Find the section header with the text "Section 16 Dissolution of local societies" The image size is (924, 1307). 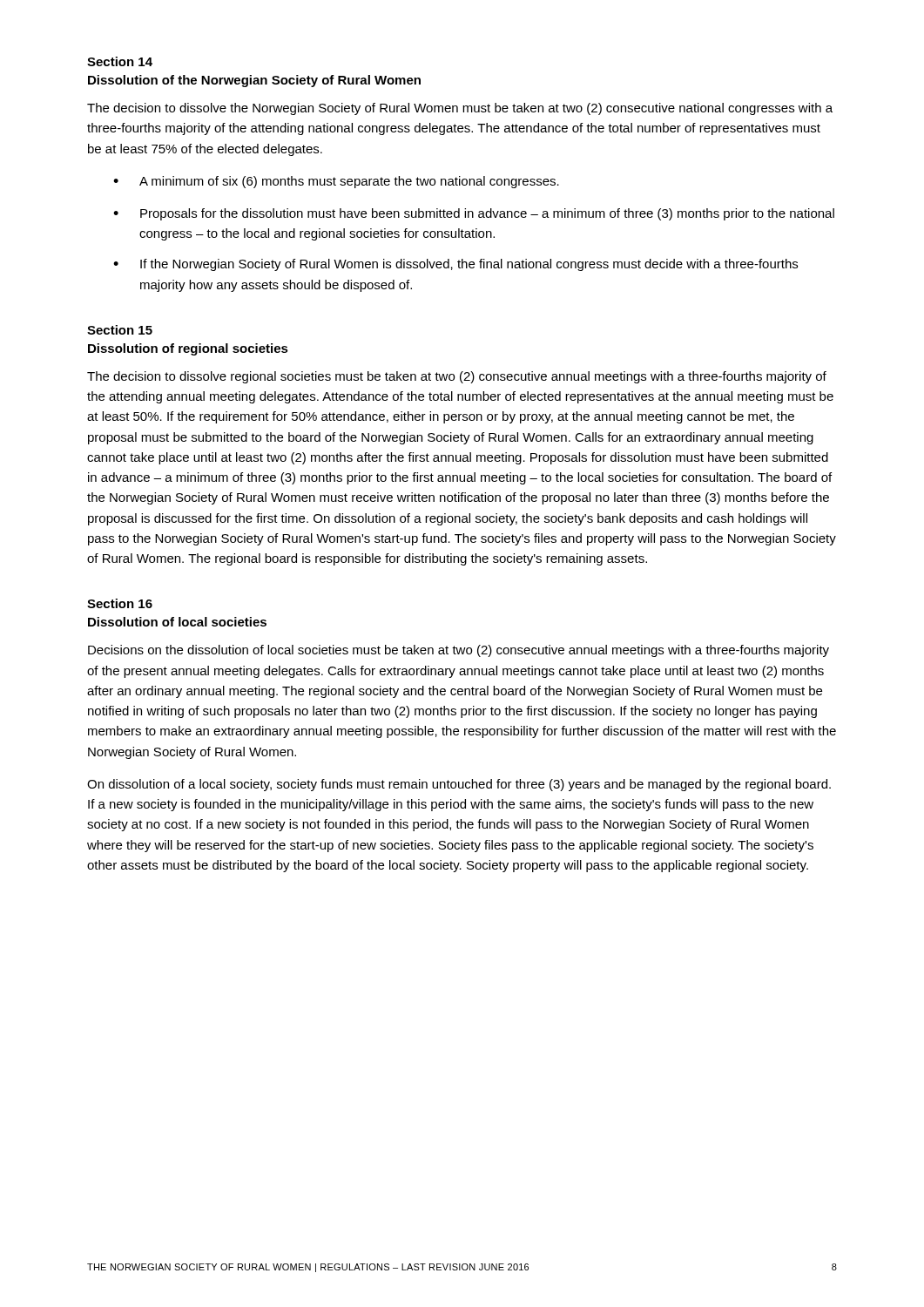(x=120, y=603)
